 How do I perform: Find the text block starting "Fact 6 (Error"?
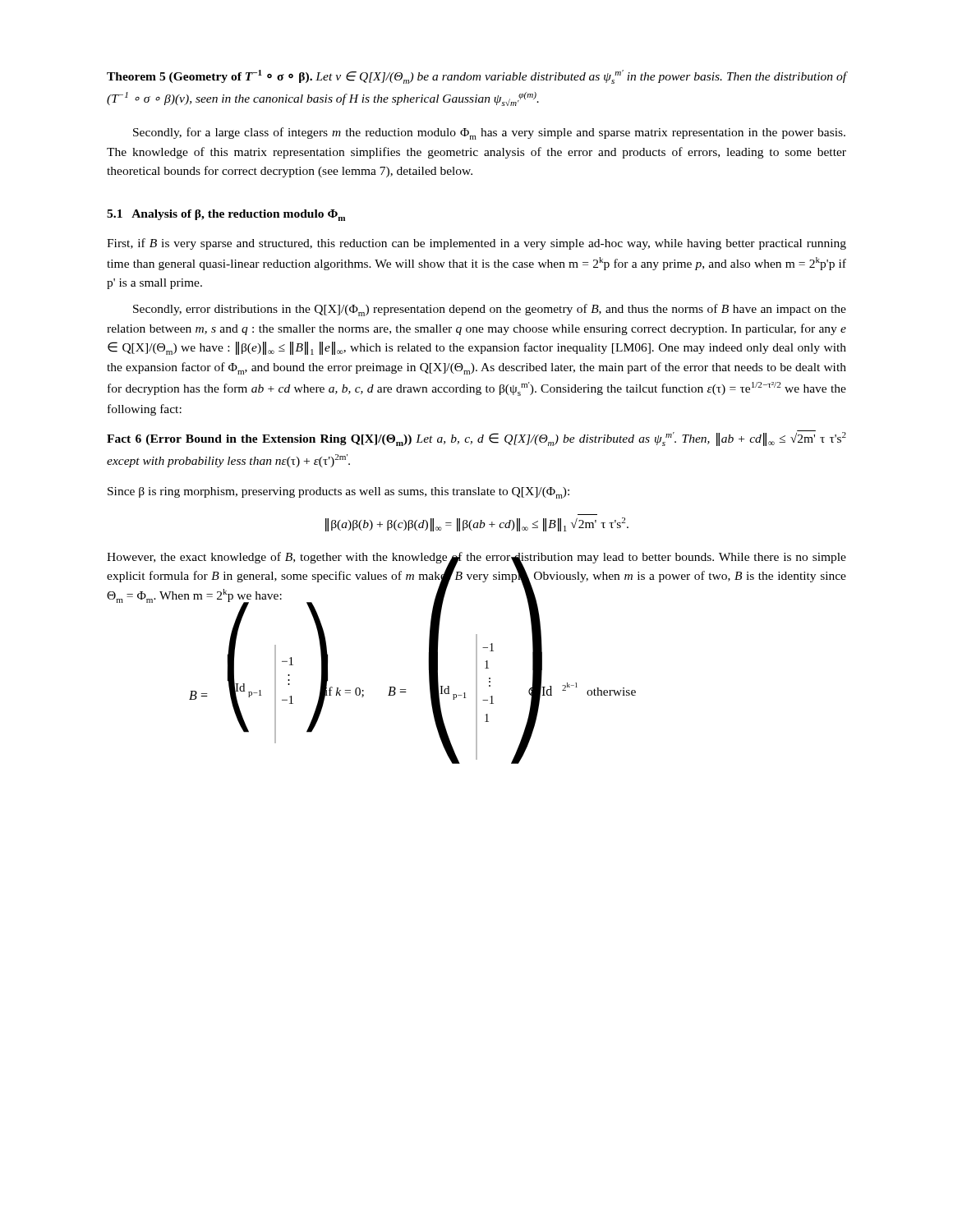coord(476,449)
